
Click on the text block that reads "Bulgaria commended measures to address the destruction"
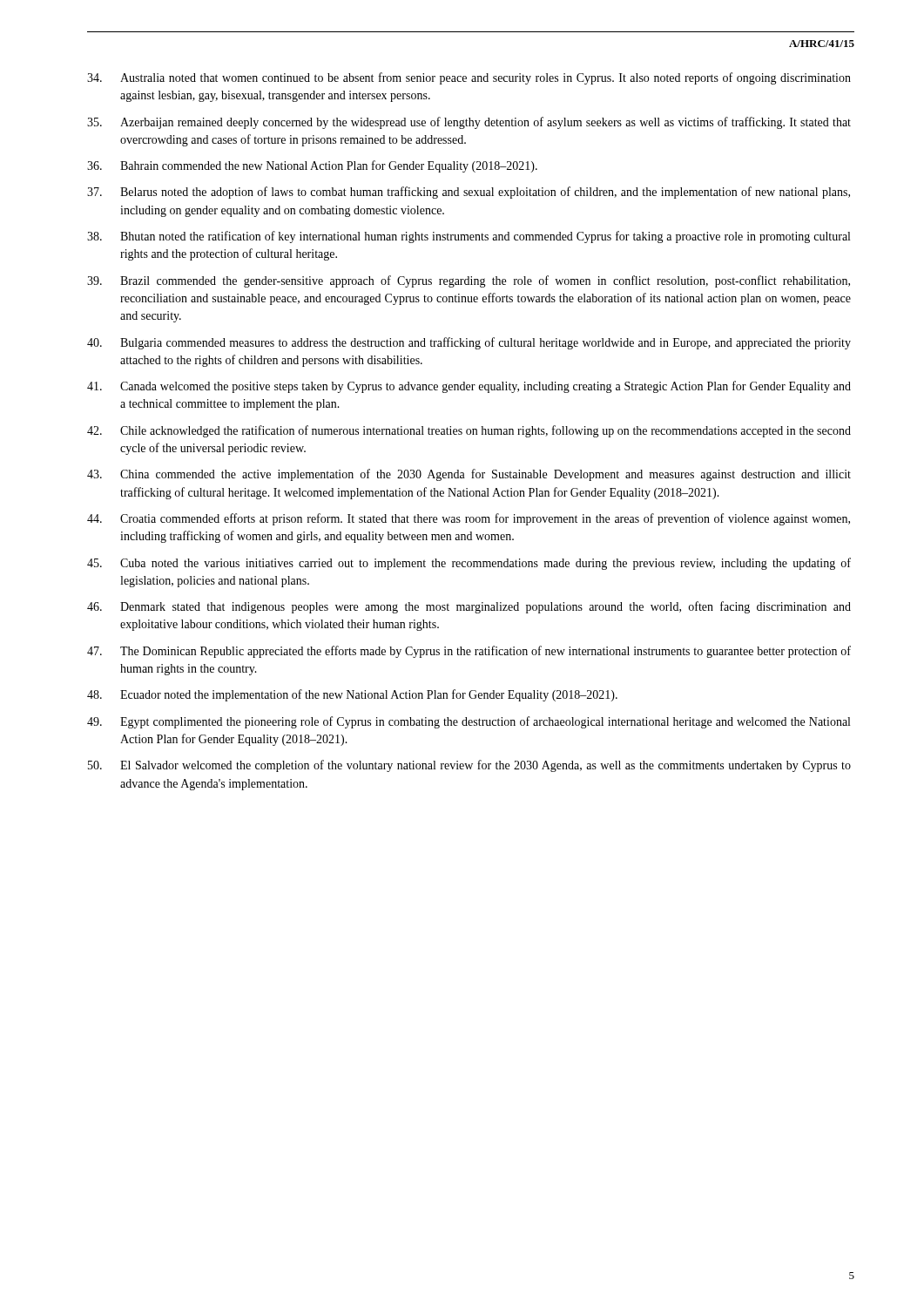click(469, 352)
